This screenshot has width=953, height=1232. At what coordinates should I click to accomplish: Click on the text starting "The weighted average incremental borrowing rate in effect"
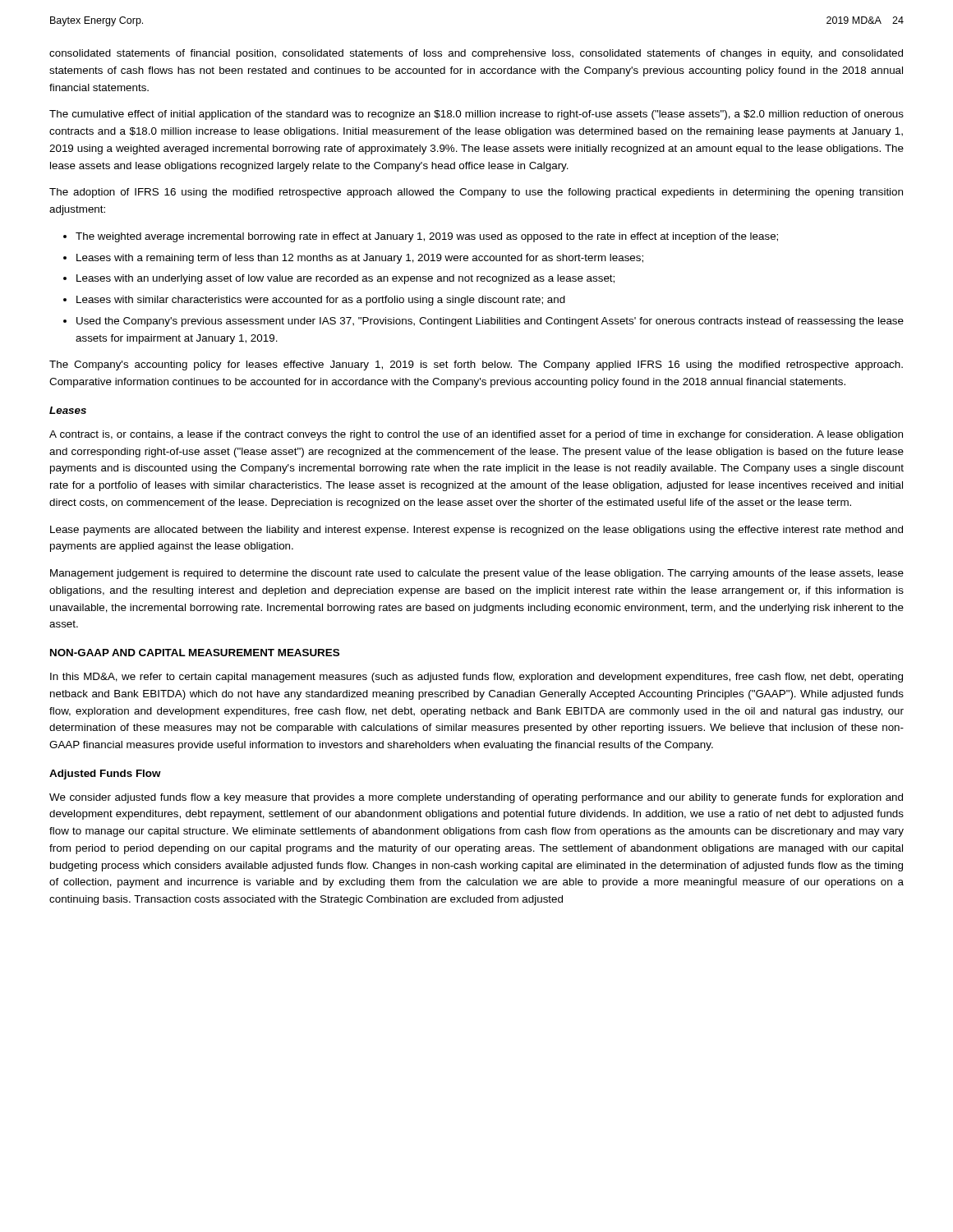pos(427,236)
